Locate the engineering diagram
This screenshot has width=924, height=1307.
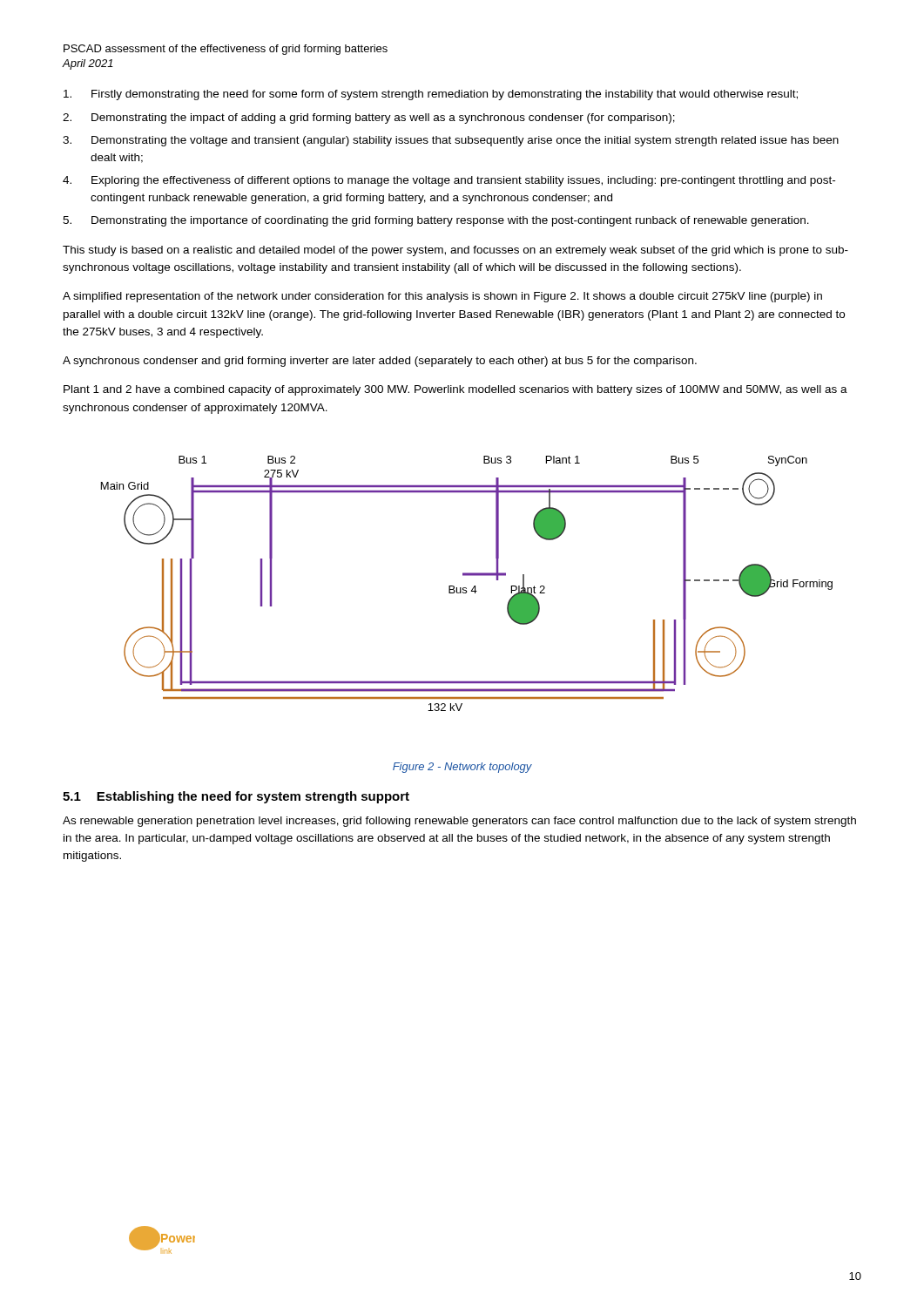pyautogui.click(x=462, y=593)
